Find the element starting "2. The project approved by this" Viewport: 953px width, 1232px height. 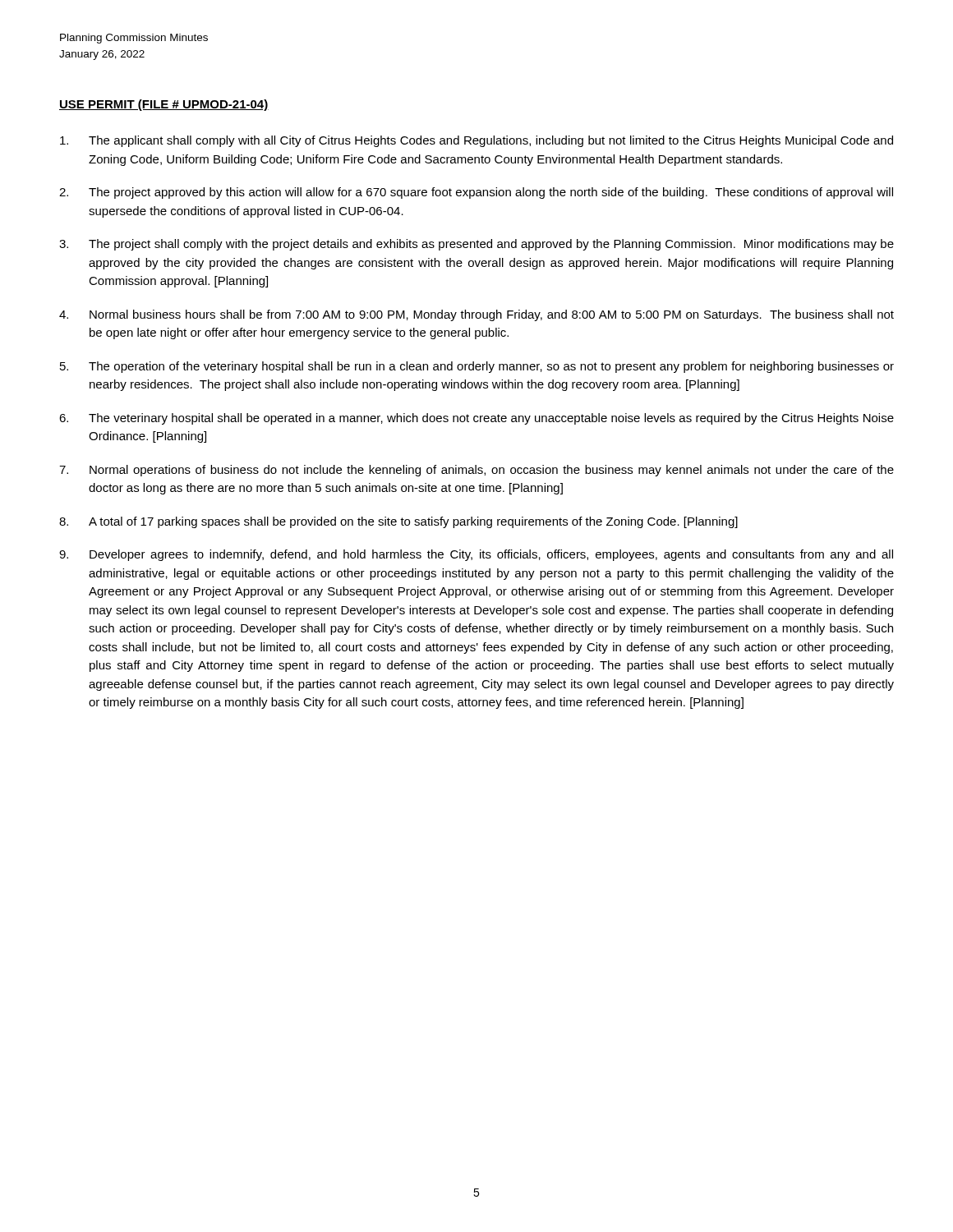click(476, 202)
